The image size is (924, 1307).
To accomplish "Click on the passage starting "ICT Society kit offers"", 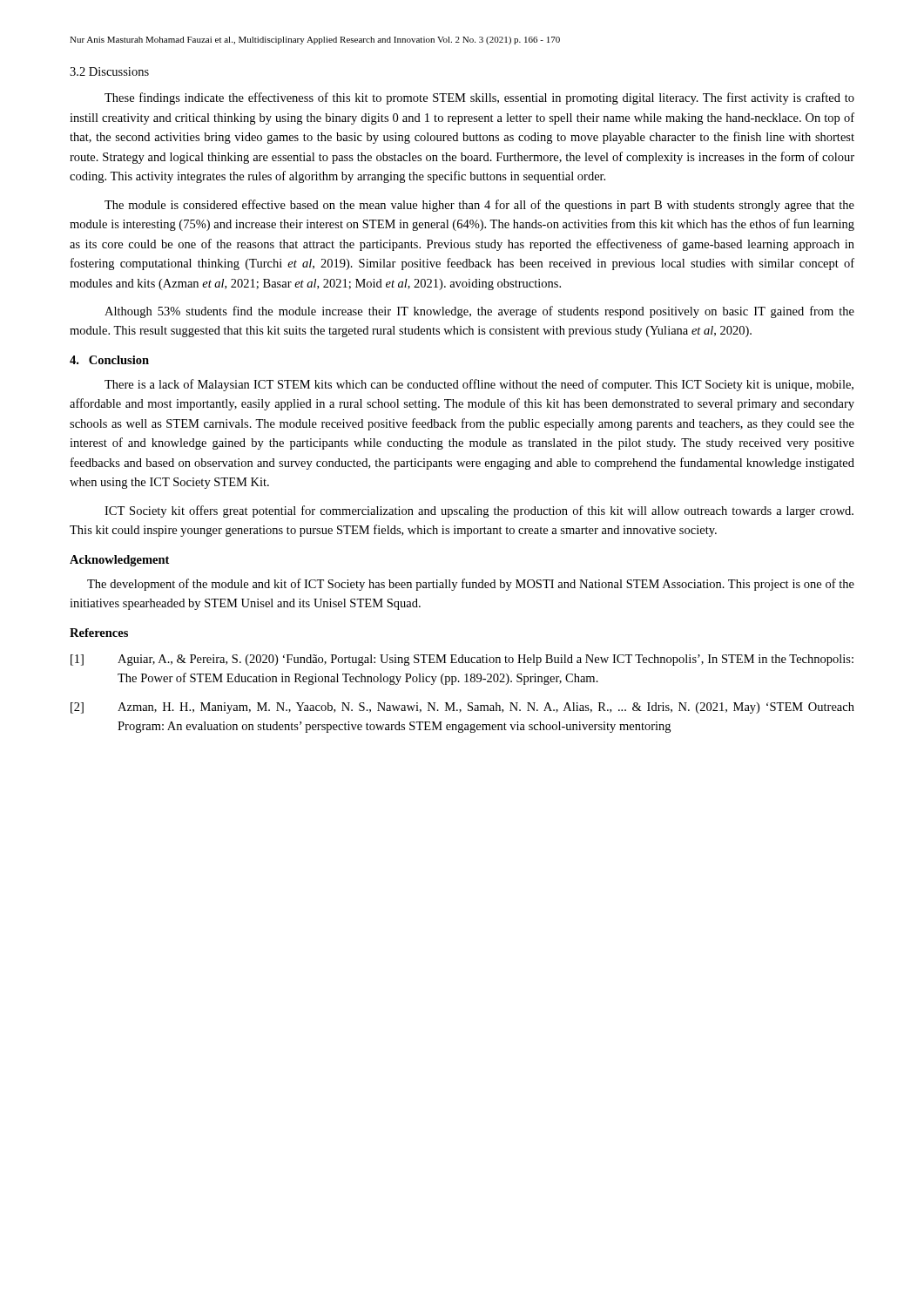I will [462, 520].
